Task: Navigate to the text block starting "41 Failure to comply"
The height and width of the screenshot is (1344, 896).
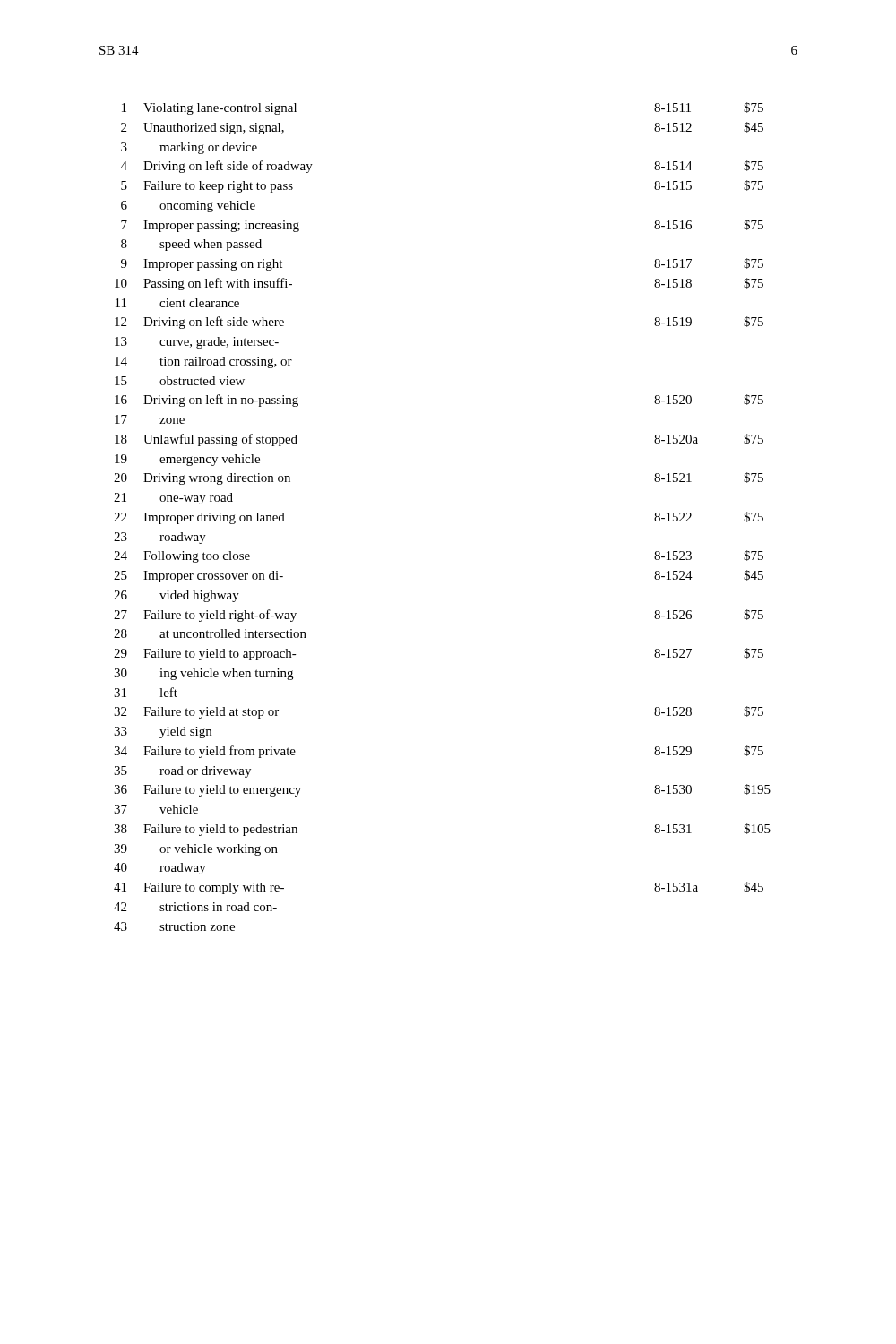Action: [216, 887]
